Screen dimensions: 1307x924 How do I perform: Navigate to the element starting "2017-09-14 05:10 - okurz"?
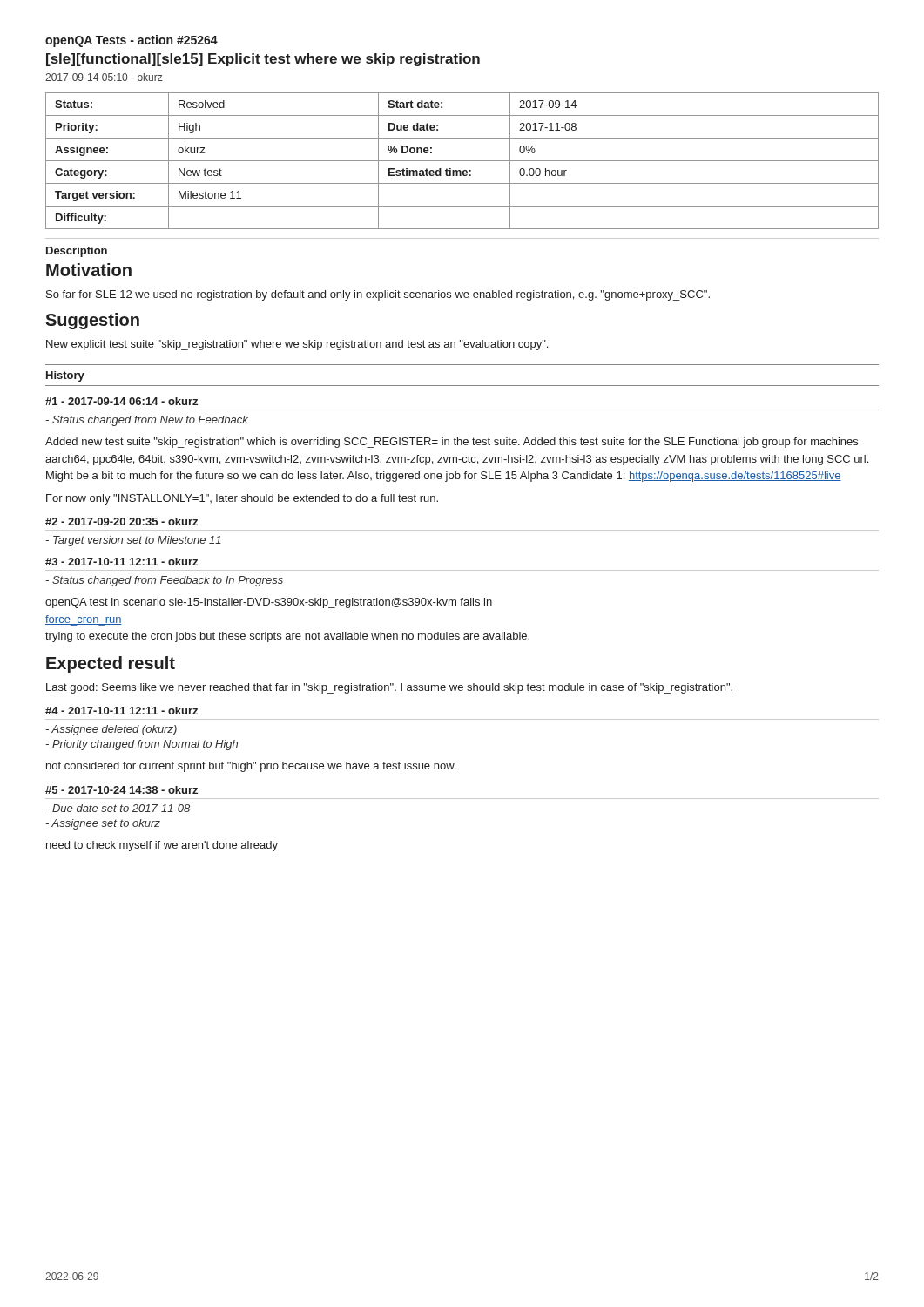pyautogui.click(x=104, y=78)
